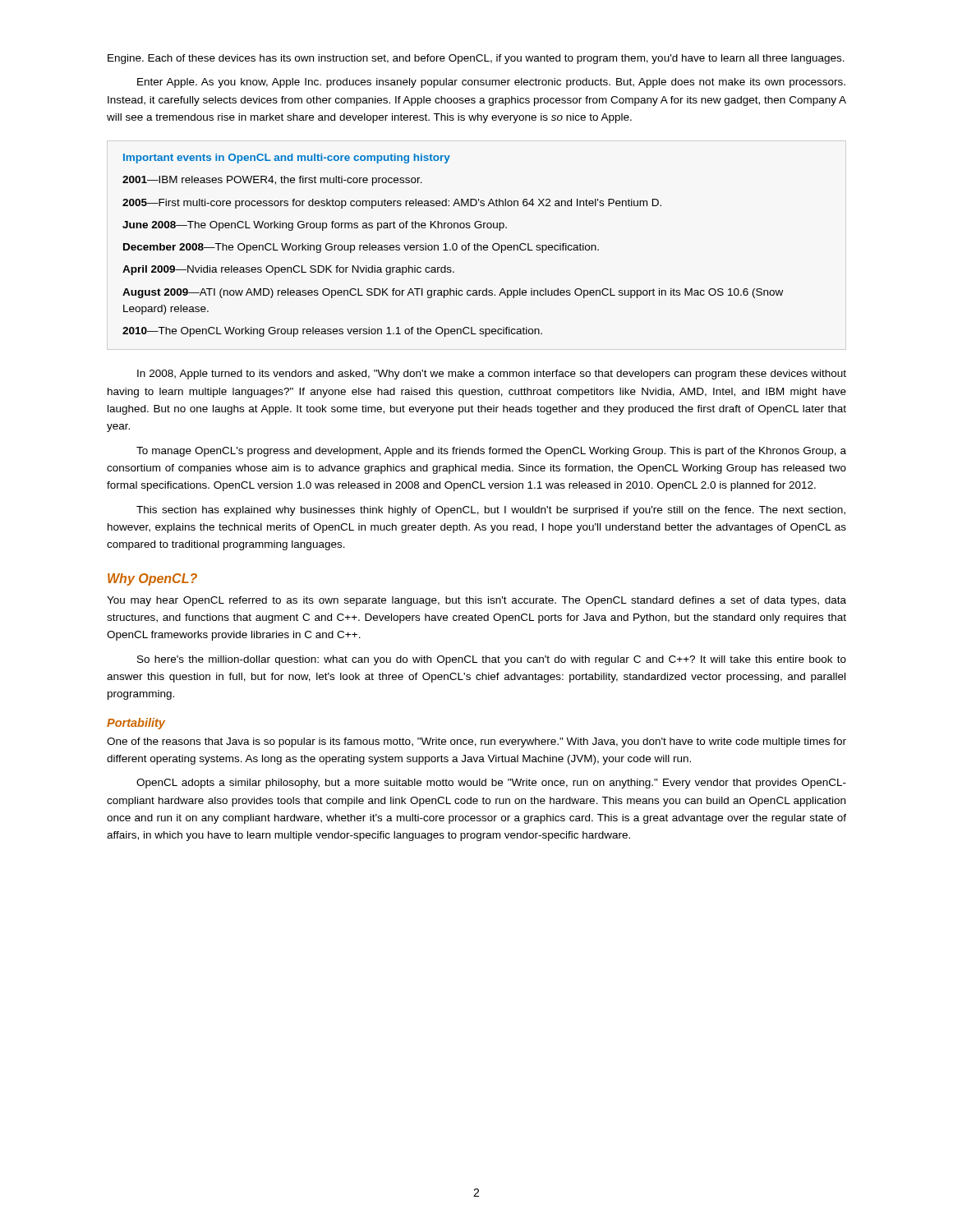
Task: Where is the passage that starts "2010—The OpenCL Working Group releases version 1.1 of"?
Action: point(333,331)
